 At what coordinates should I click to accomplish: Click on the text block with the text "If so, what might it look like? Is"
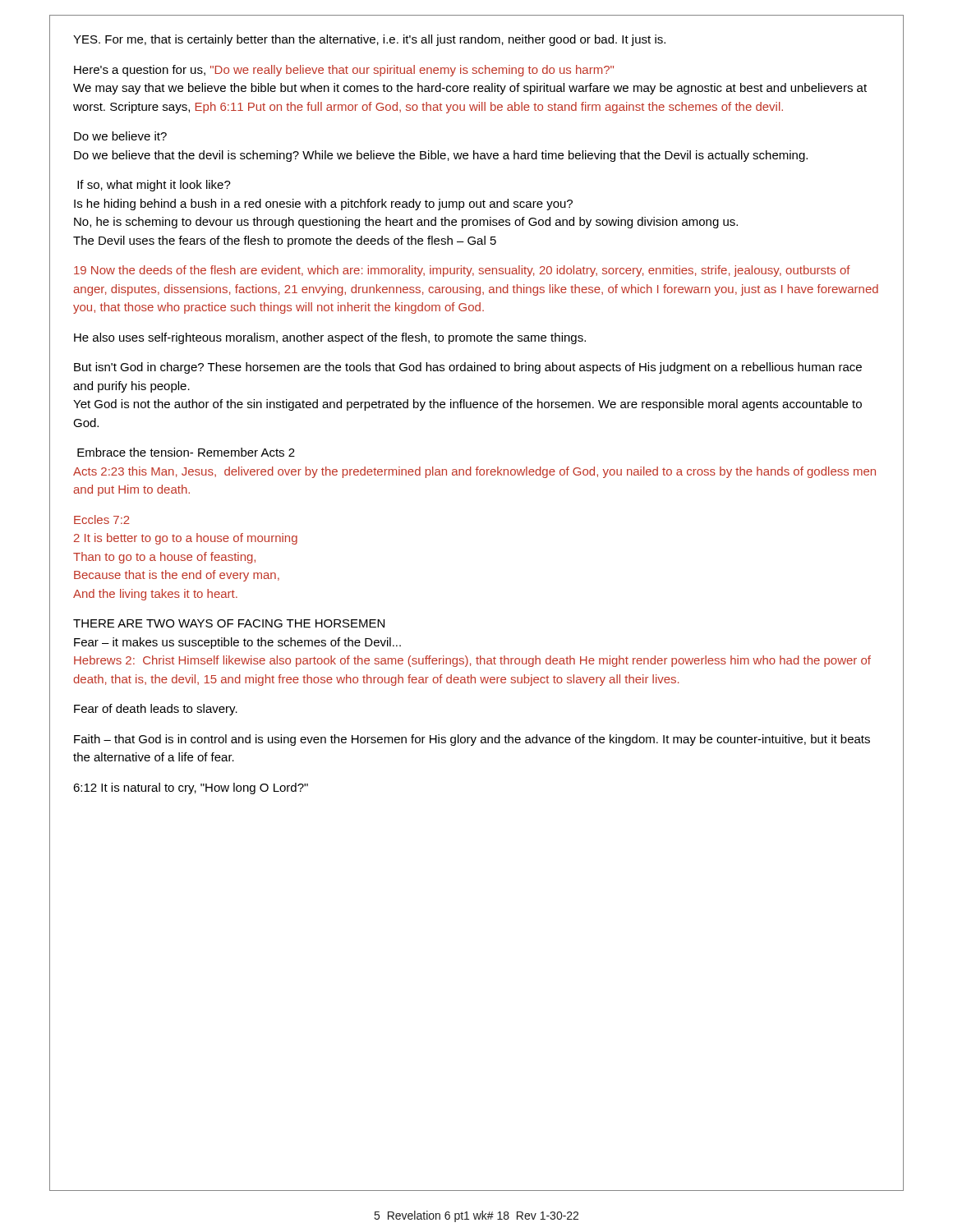pyautogui.click(x=406, y=212)
